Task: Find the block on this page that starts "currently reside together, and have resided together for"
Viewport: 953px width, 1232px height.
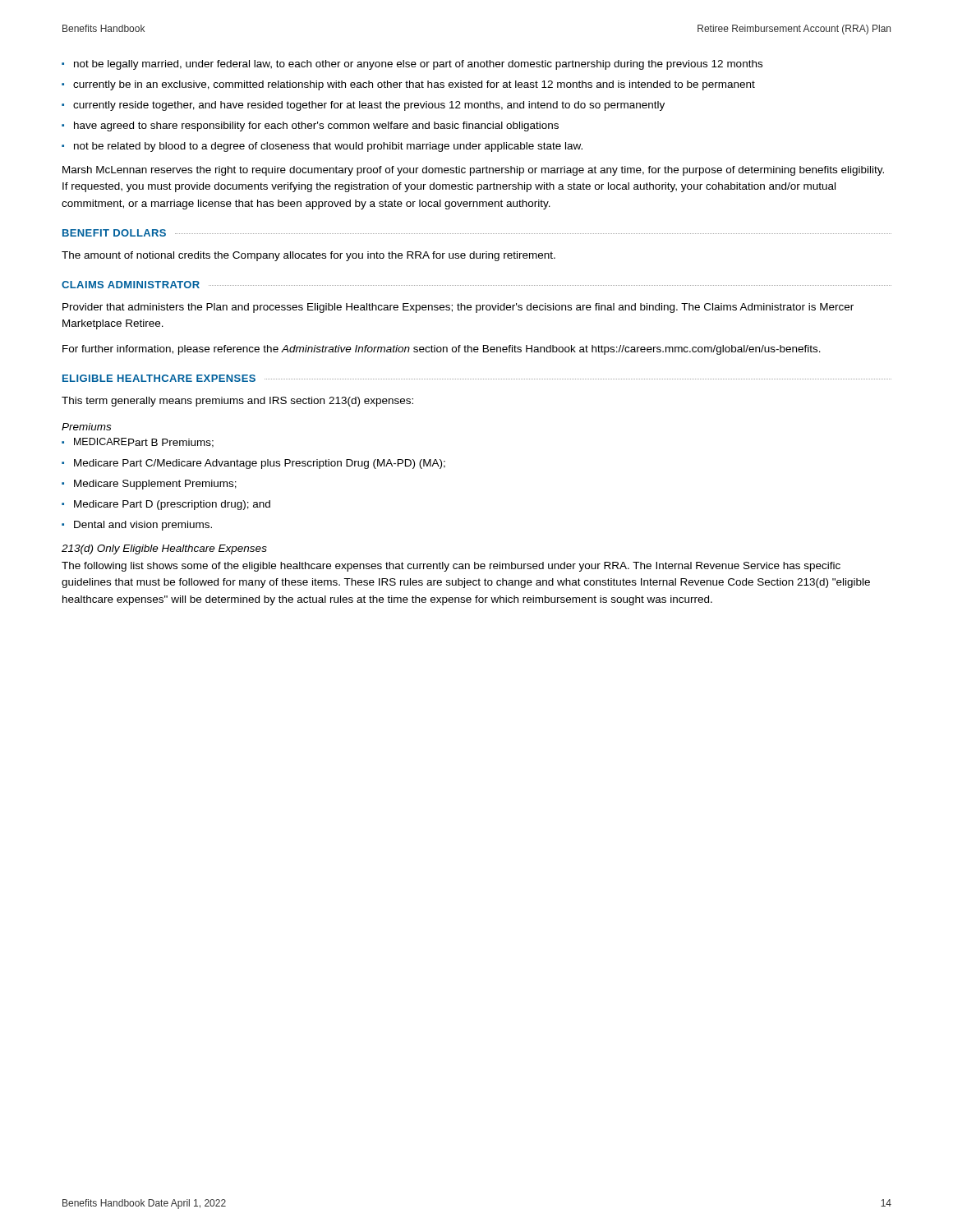Action: 369,105
